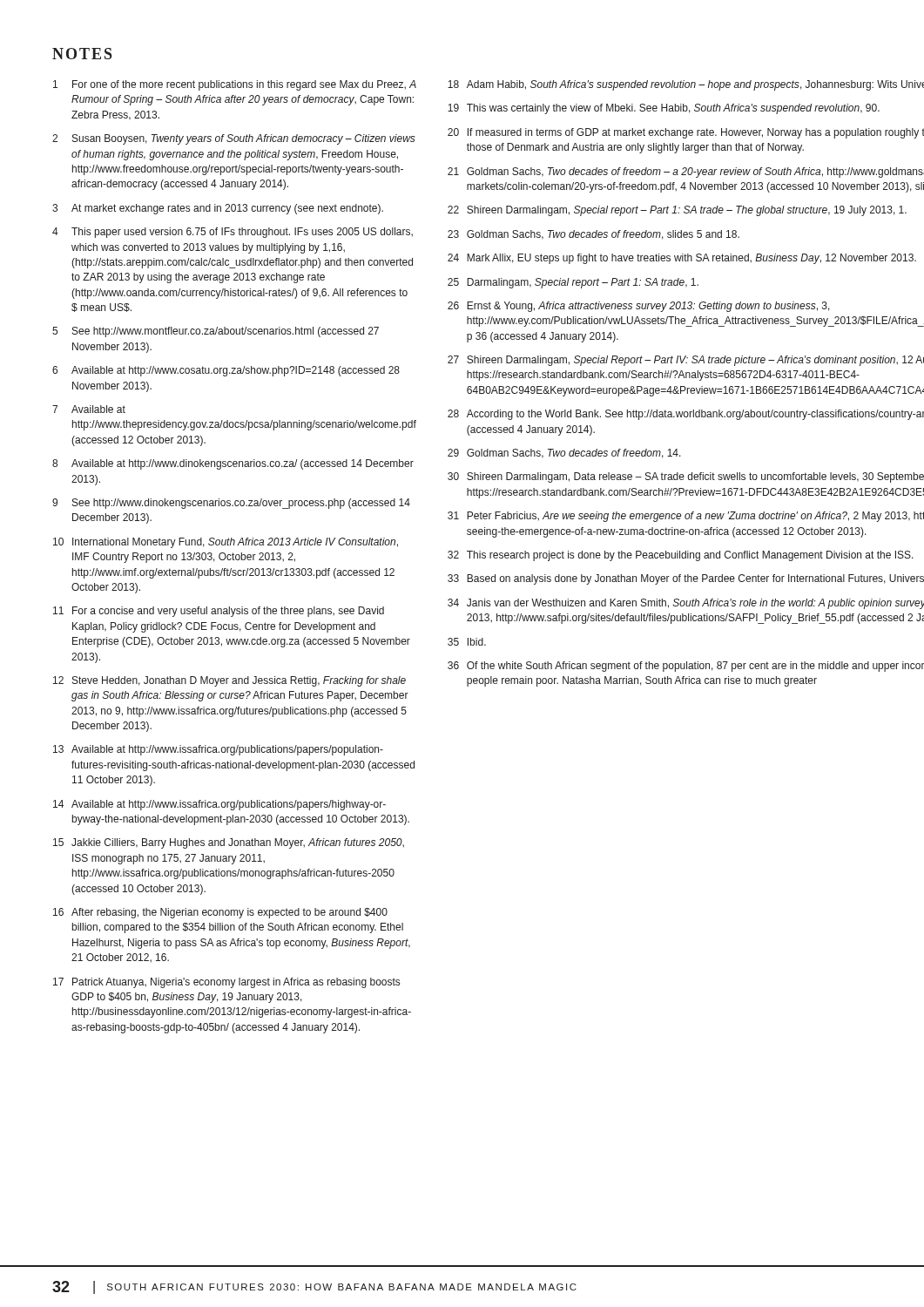Locate the region starting "15 Jakkie Cilliers, Barry Hughes and Jonathan Moyer,"
Image resolution: width=924 pixels, height=1307 pixels.
click(234, 866)
